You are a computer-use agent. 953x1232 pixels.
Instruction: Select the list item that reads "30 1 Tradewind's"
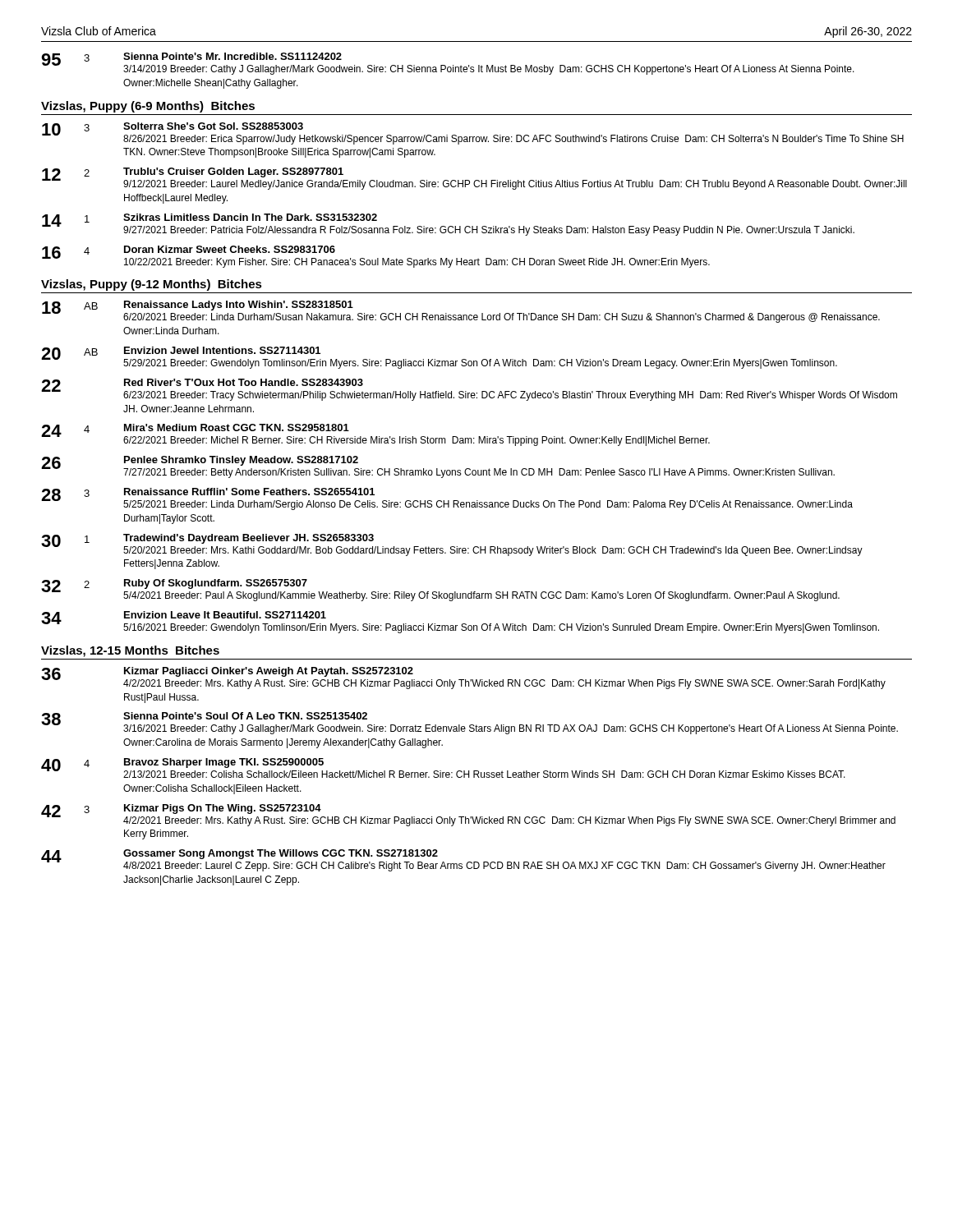click(x=476, y=551)
